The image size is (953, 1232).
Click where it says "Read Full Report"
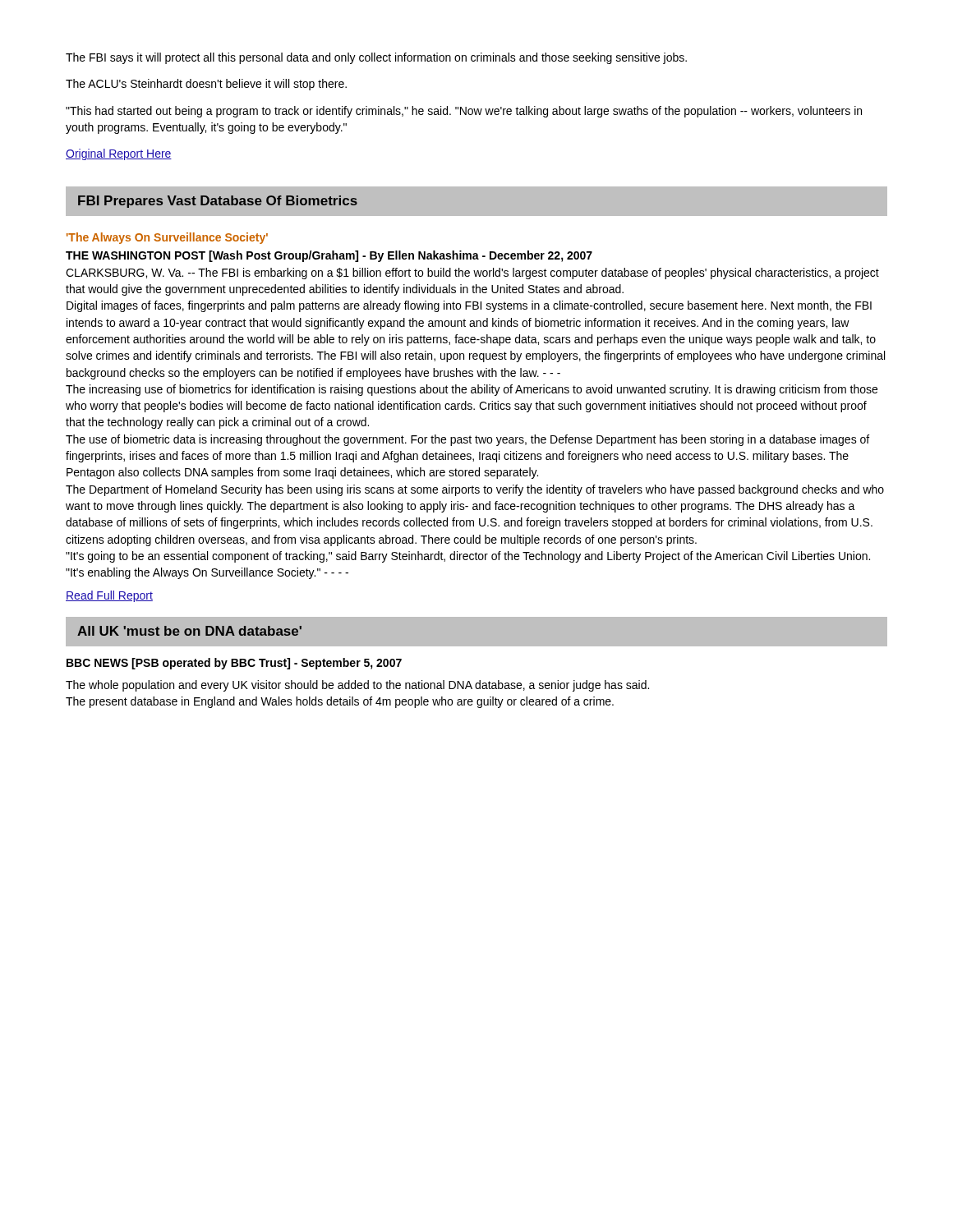[109, 596]
